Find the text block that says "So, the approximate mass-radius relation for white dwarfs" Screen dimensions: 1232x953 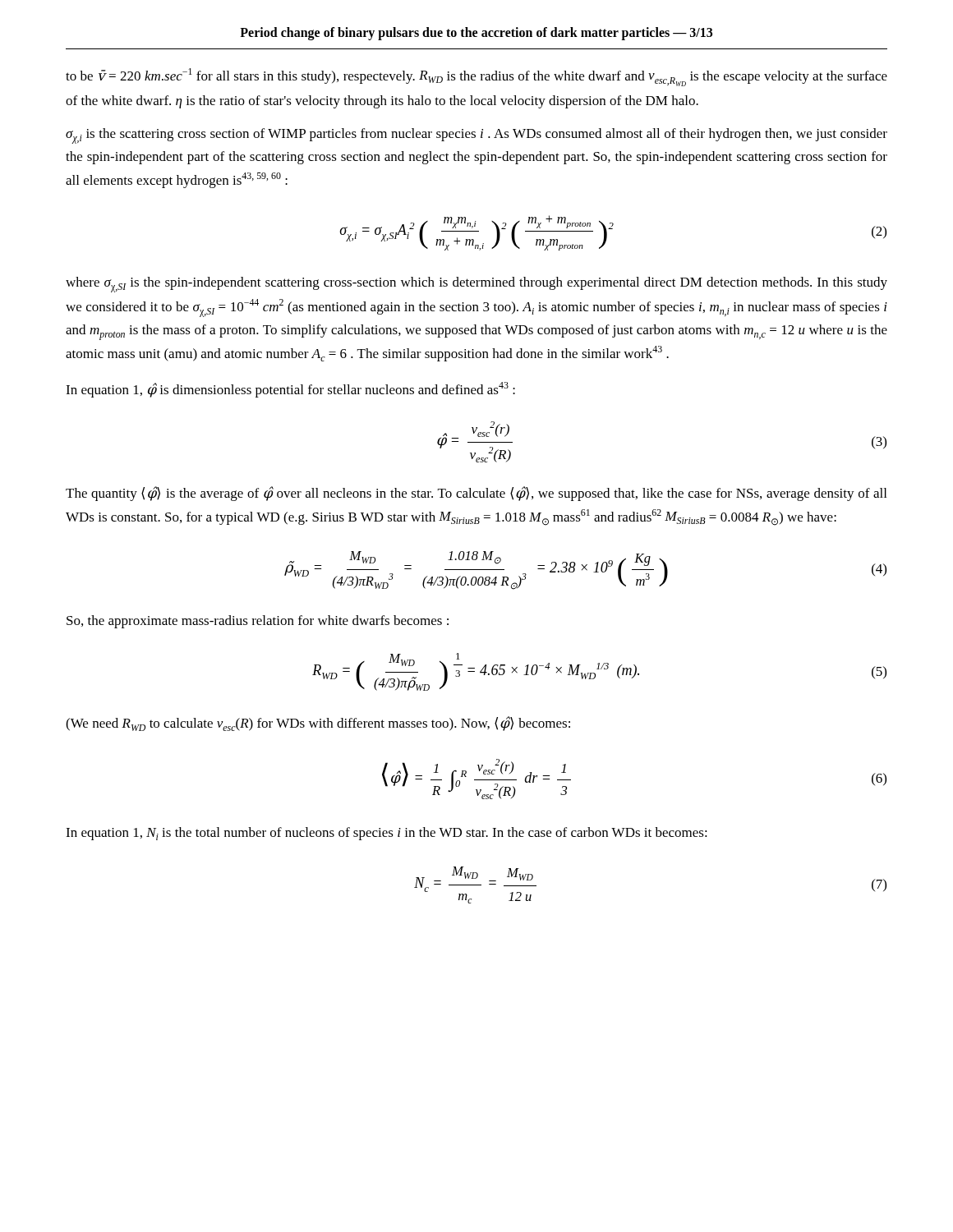258,620
